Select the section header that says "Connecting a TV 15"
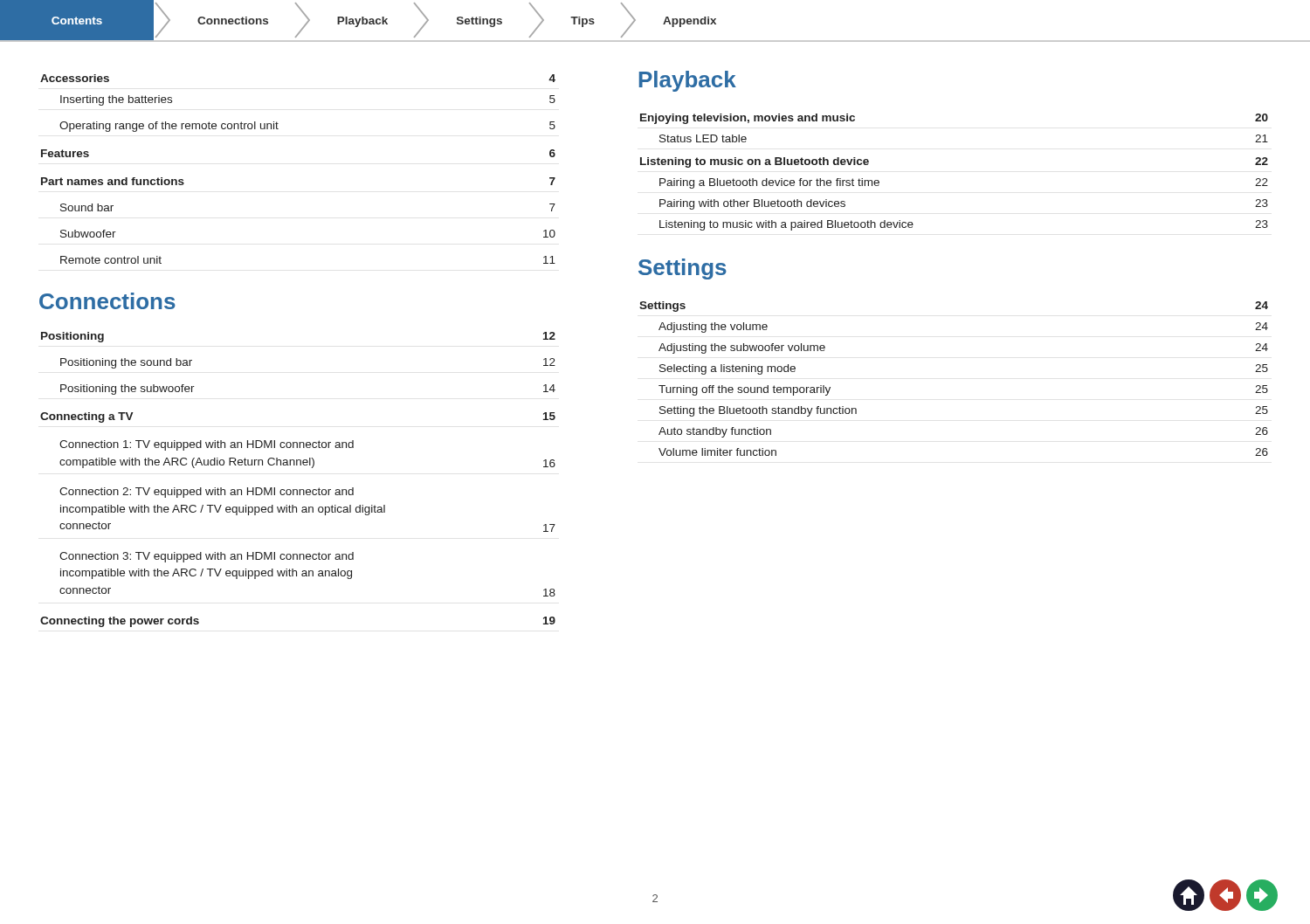Screen dimensions: 924x1310 (89, 417)
